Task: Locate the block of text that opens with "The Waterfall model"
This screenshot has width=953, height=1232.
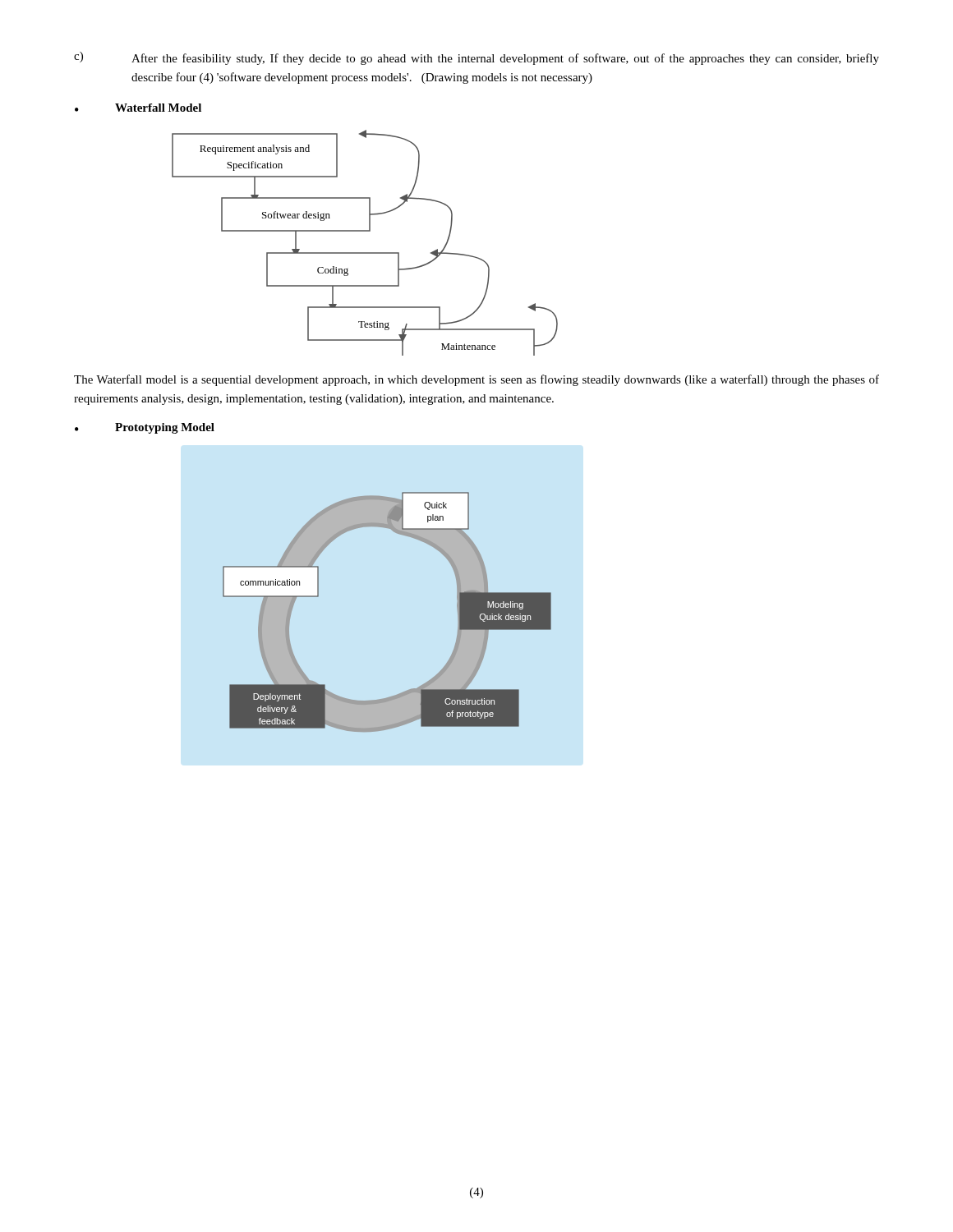Action: [x=476, y=389]
